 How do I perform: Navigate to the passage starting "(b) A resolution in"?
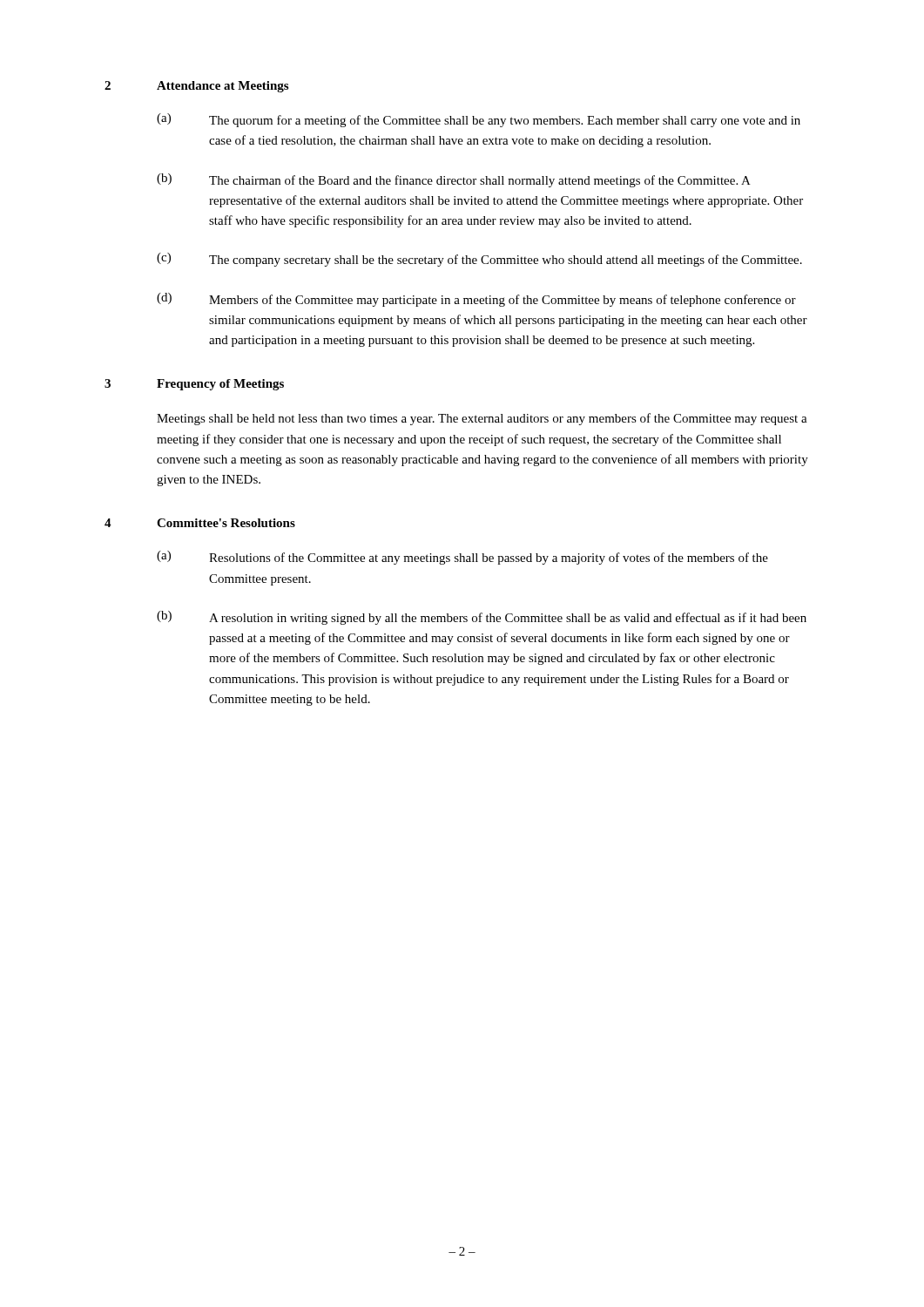[x=484, y=659]
